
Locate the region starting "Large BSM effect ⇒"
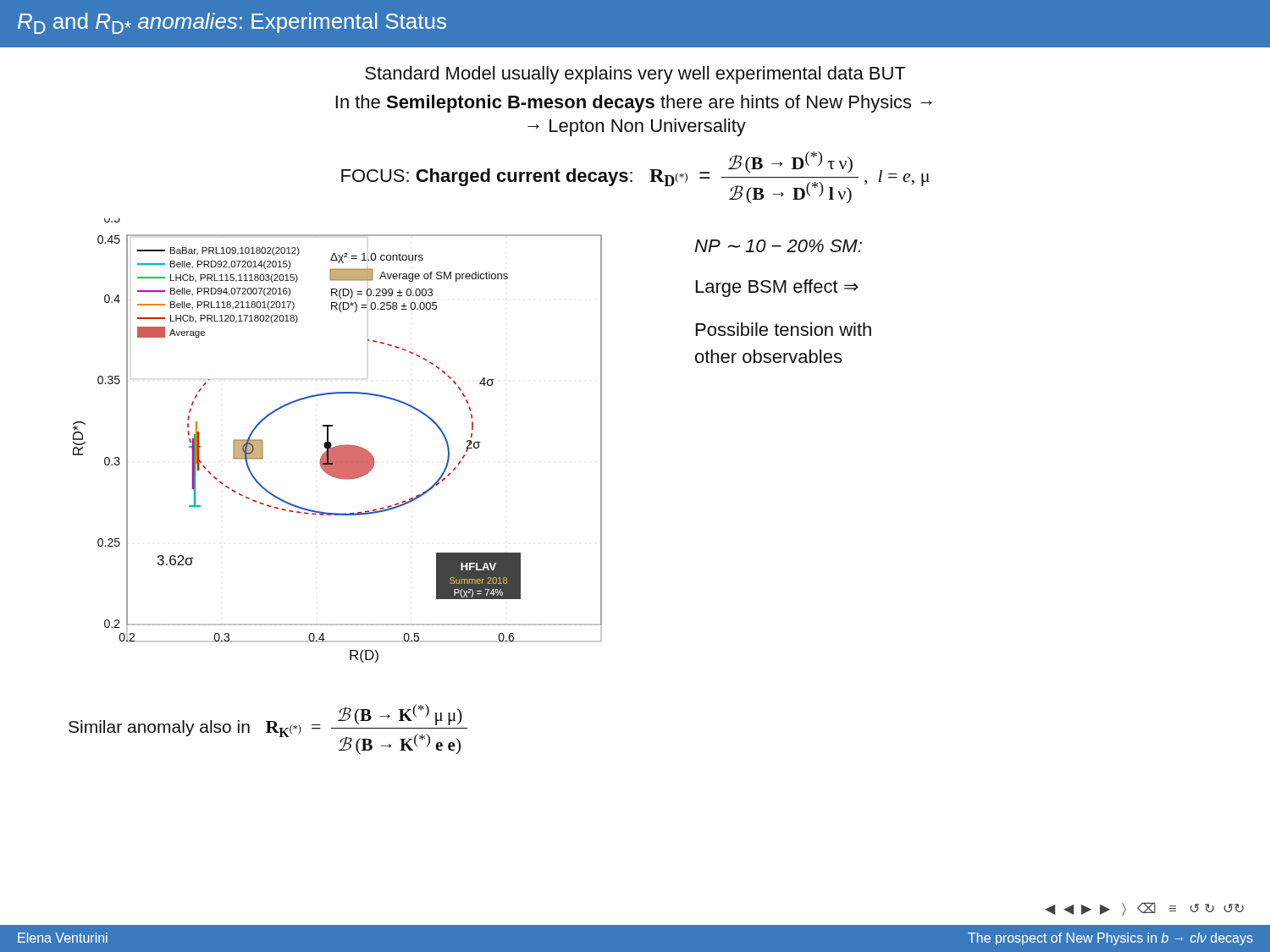[x=776, y=286]
